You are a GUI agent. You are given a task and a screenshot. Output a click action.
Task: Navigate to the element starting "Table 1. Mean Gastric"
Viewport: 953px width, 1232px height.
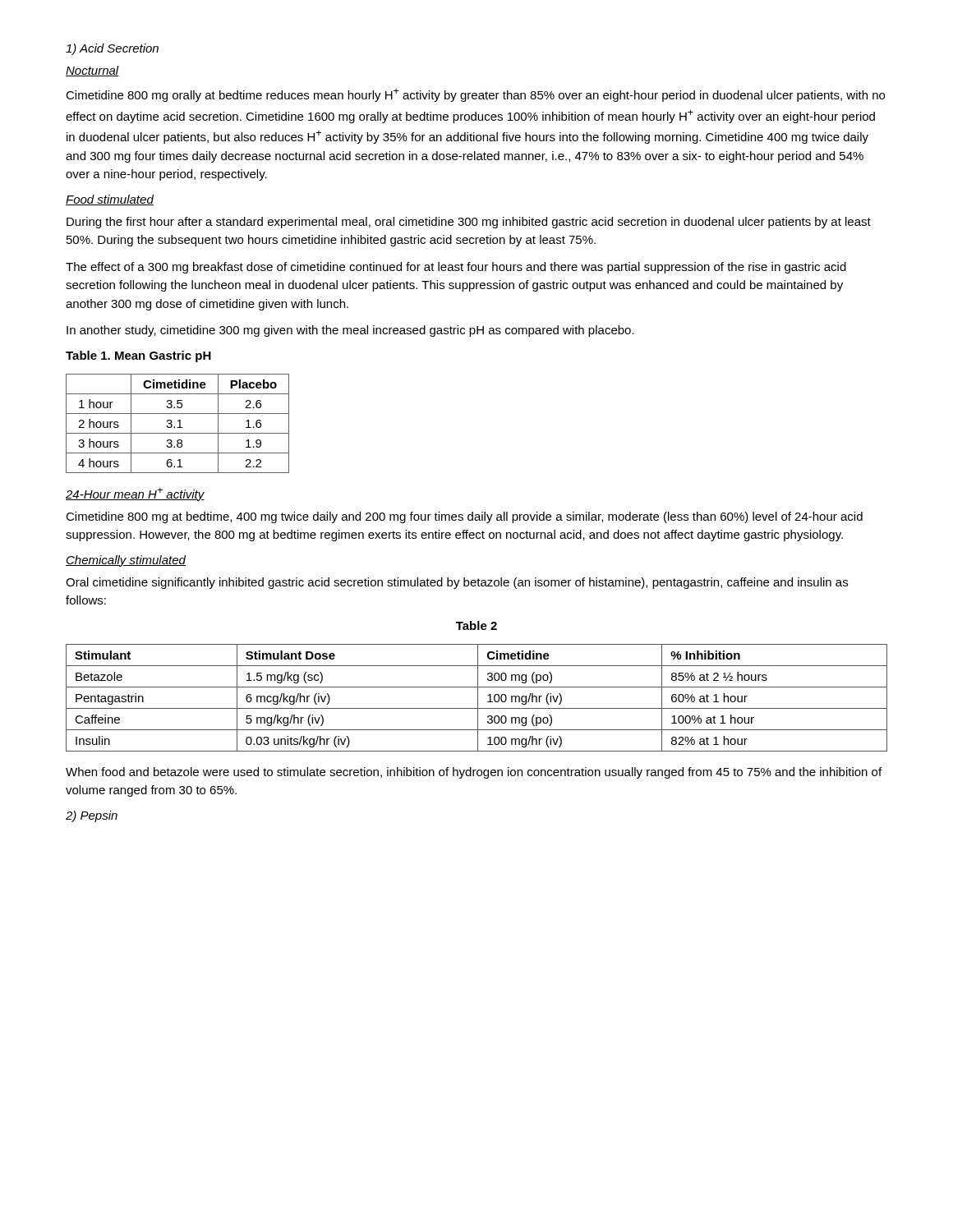point(139,355)
